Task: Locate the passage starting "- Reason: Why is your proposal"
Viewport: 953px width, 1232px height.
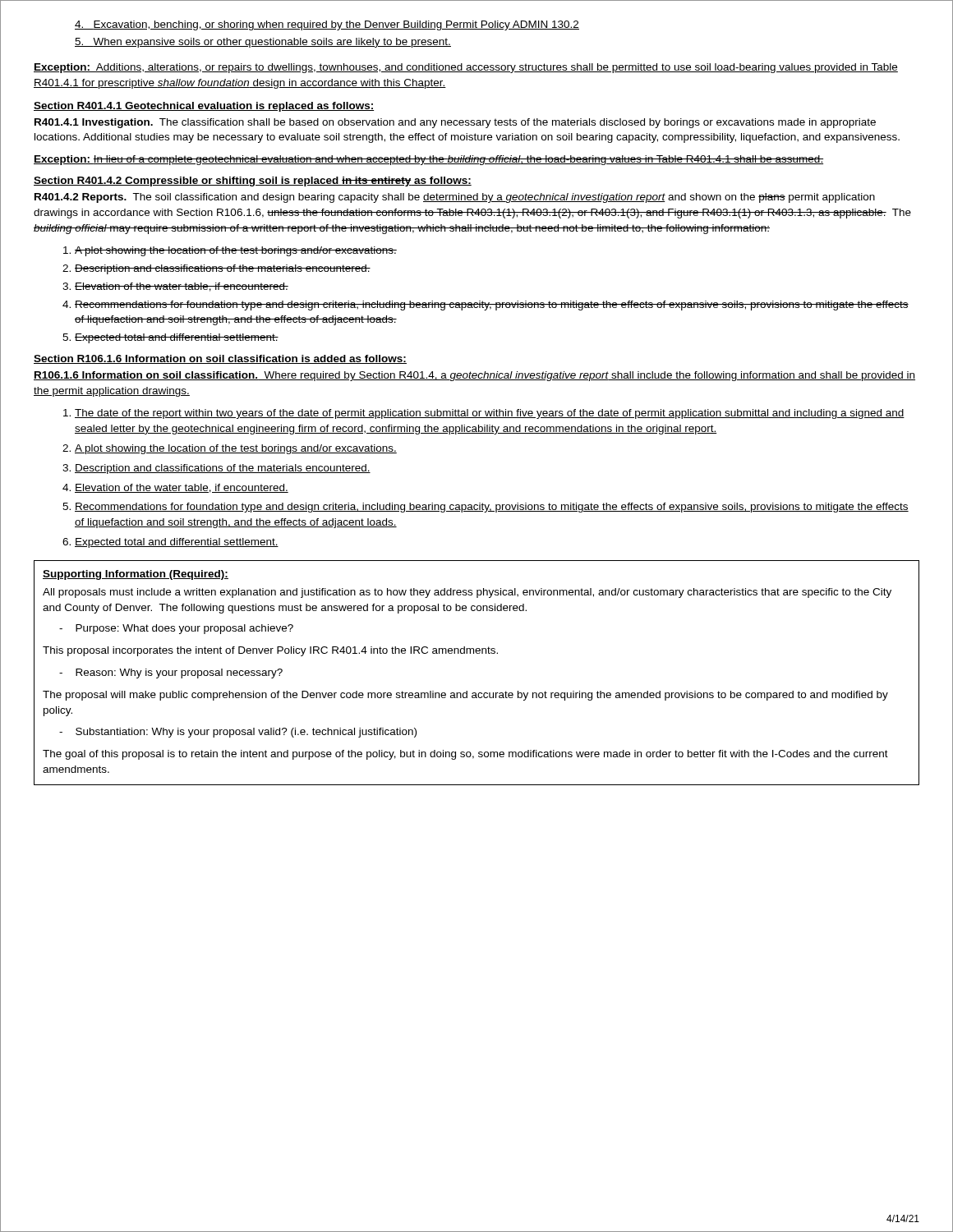Action: 171,672
